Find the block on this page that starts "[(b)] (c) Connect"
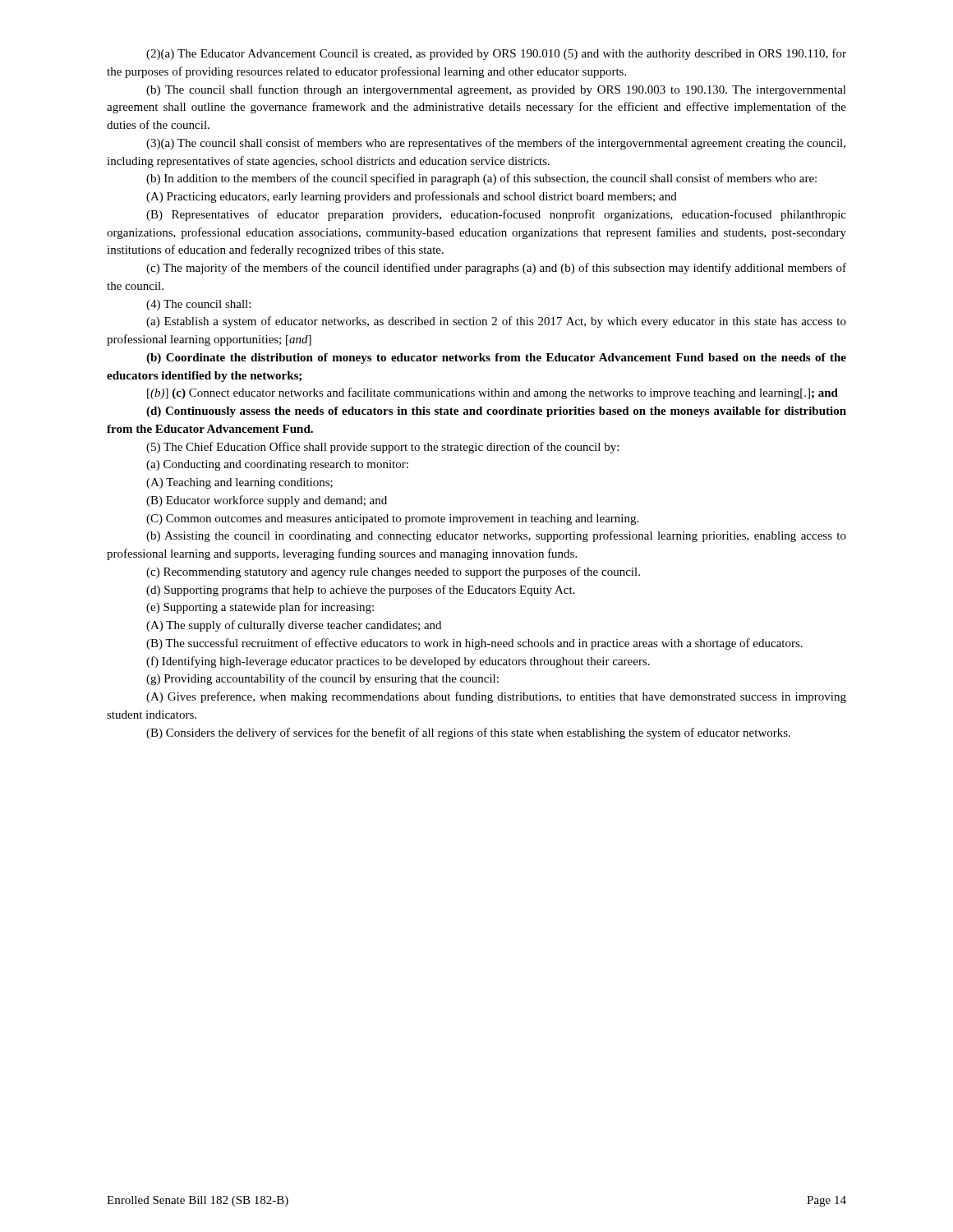953x1232 pixels. [x=476, y=394]
